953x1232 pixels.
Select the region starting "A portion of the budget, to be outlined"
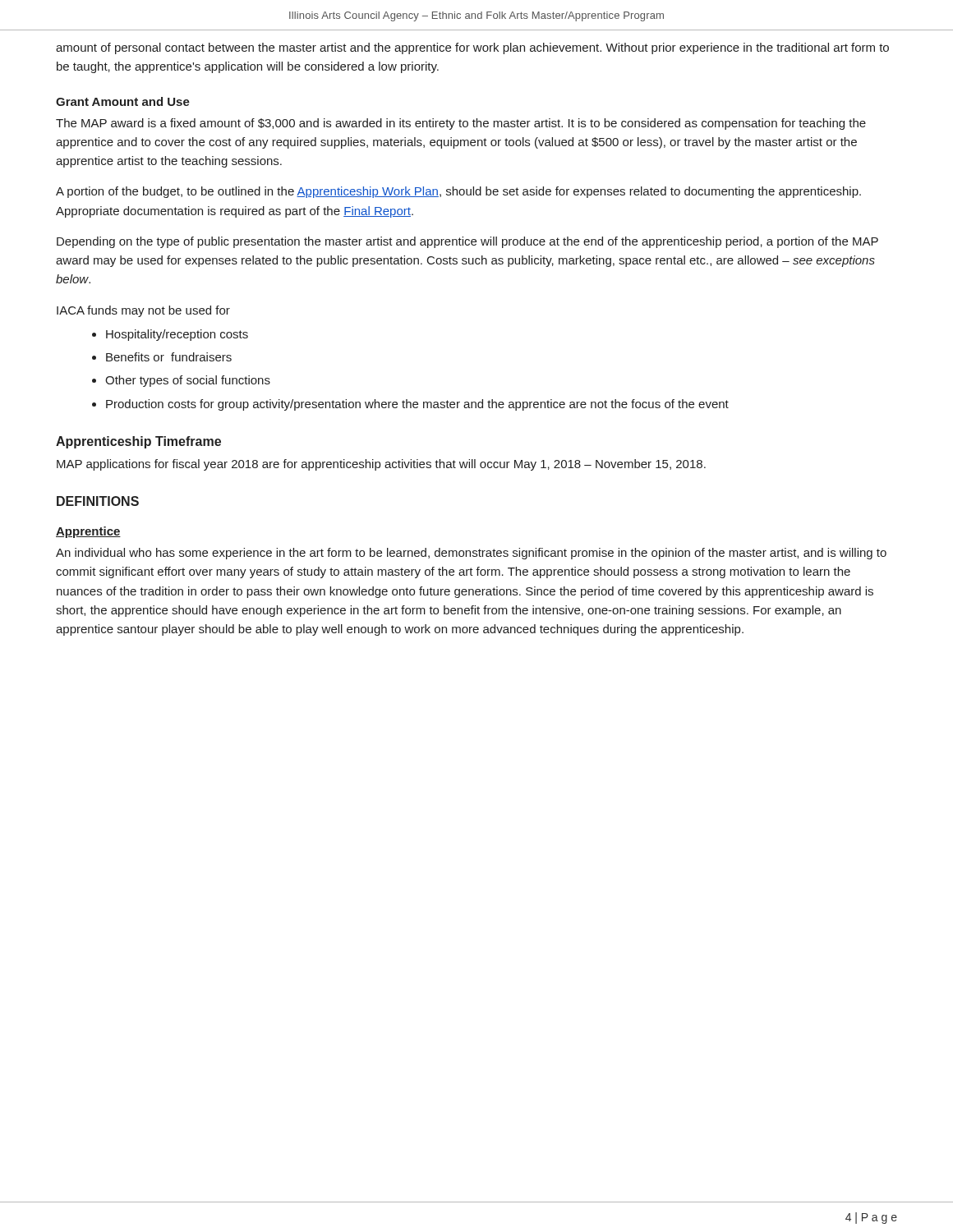pyautogui.click(x=461, y=201)
